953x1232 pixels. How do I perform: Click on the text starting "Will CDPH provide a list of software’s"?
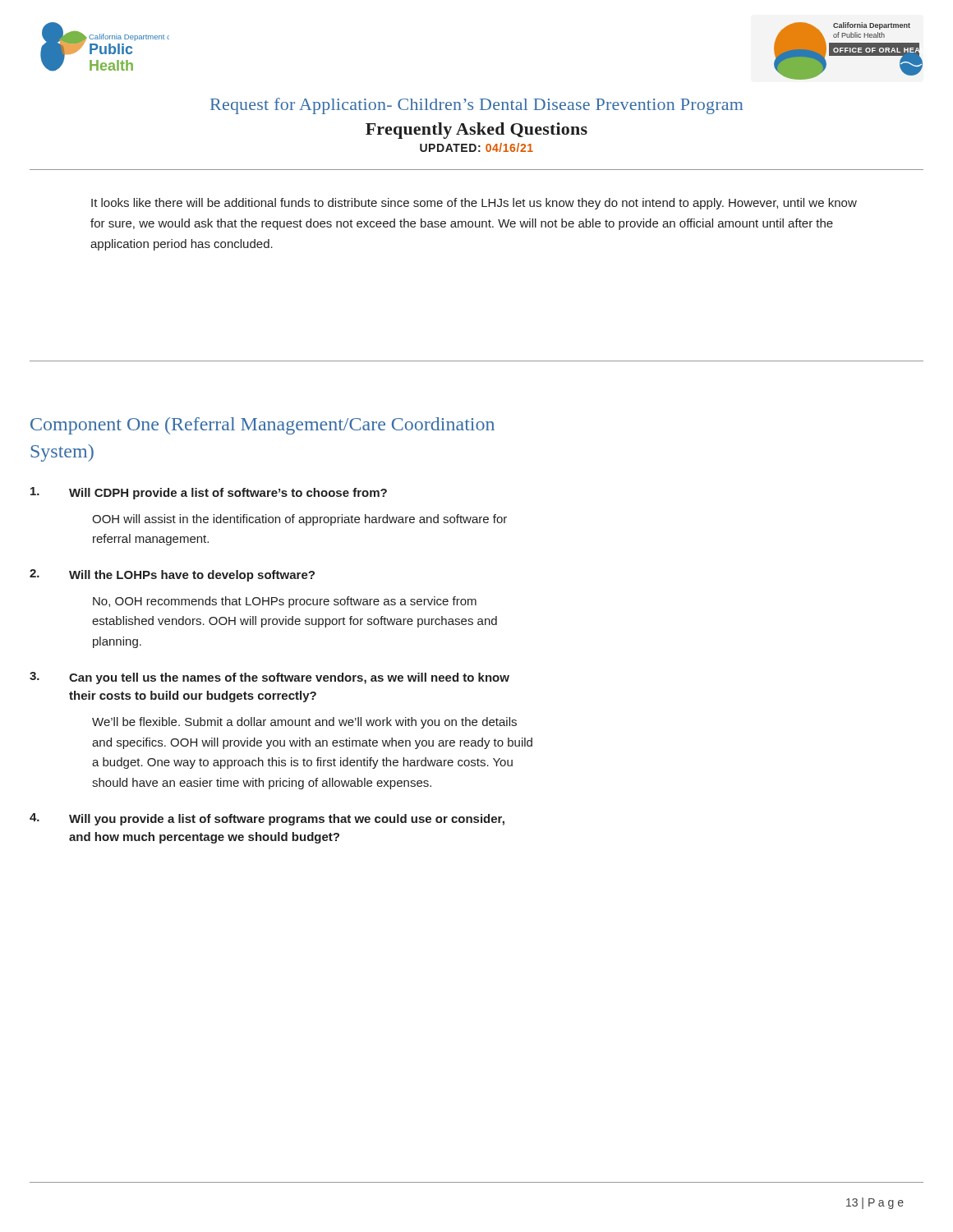pyautogui.click(x=476, y=517)
